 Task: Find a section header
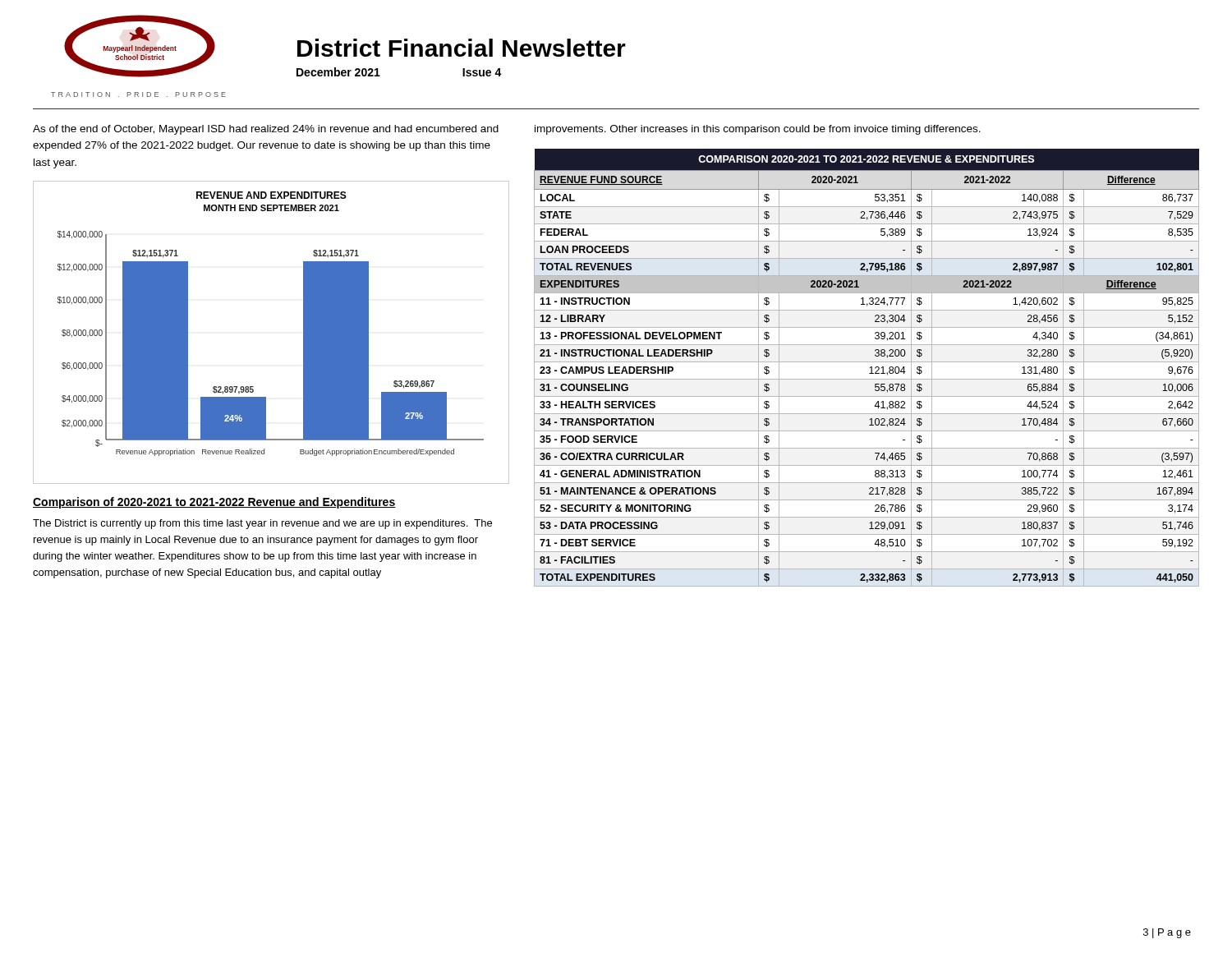(214, 502)
